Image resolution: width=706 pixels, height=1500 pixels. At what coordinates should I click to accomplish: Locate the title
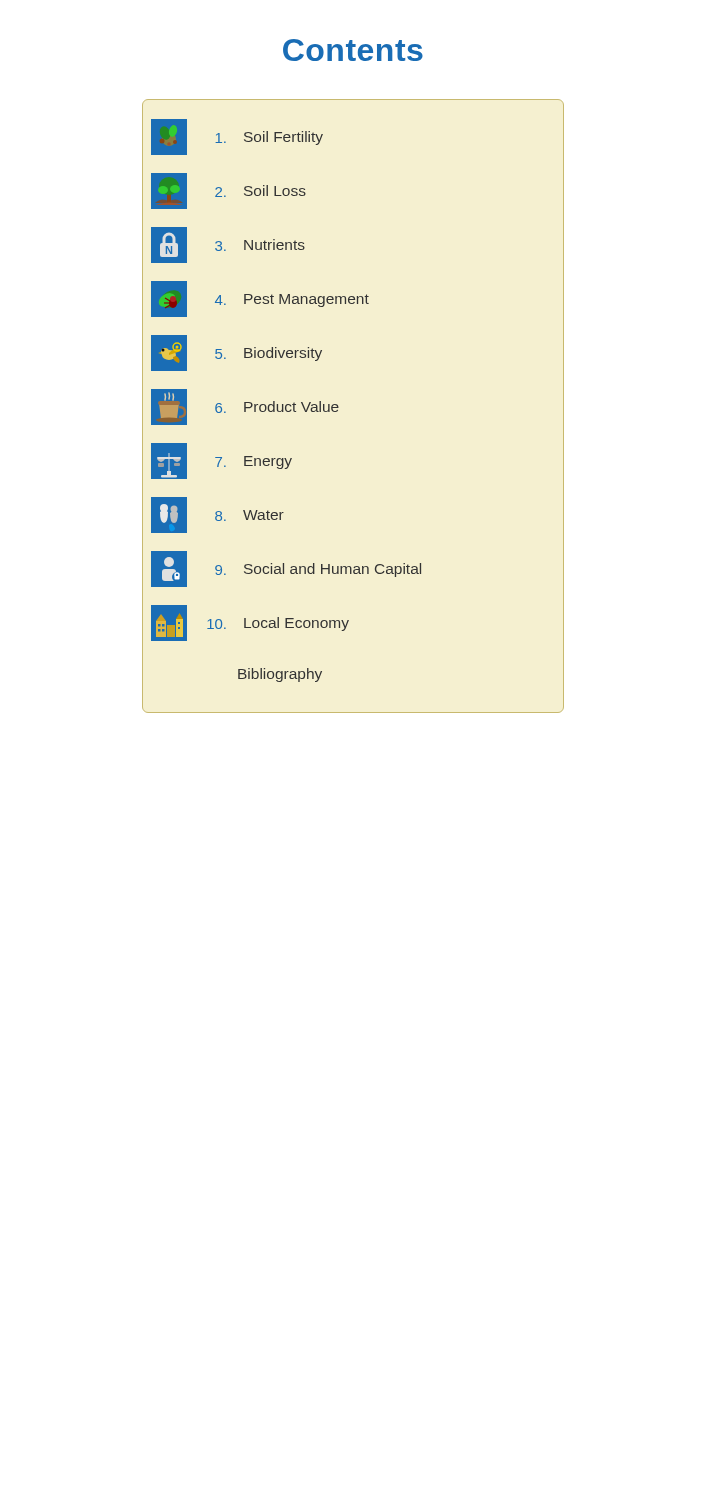click(353, 50)
